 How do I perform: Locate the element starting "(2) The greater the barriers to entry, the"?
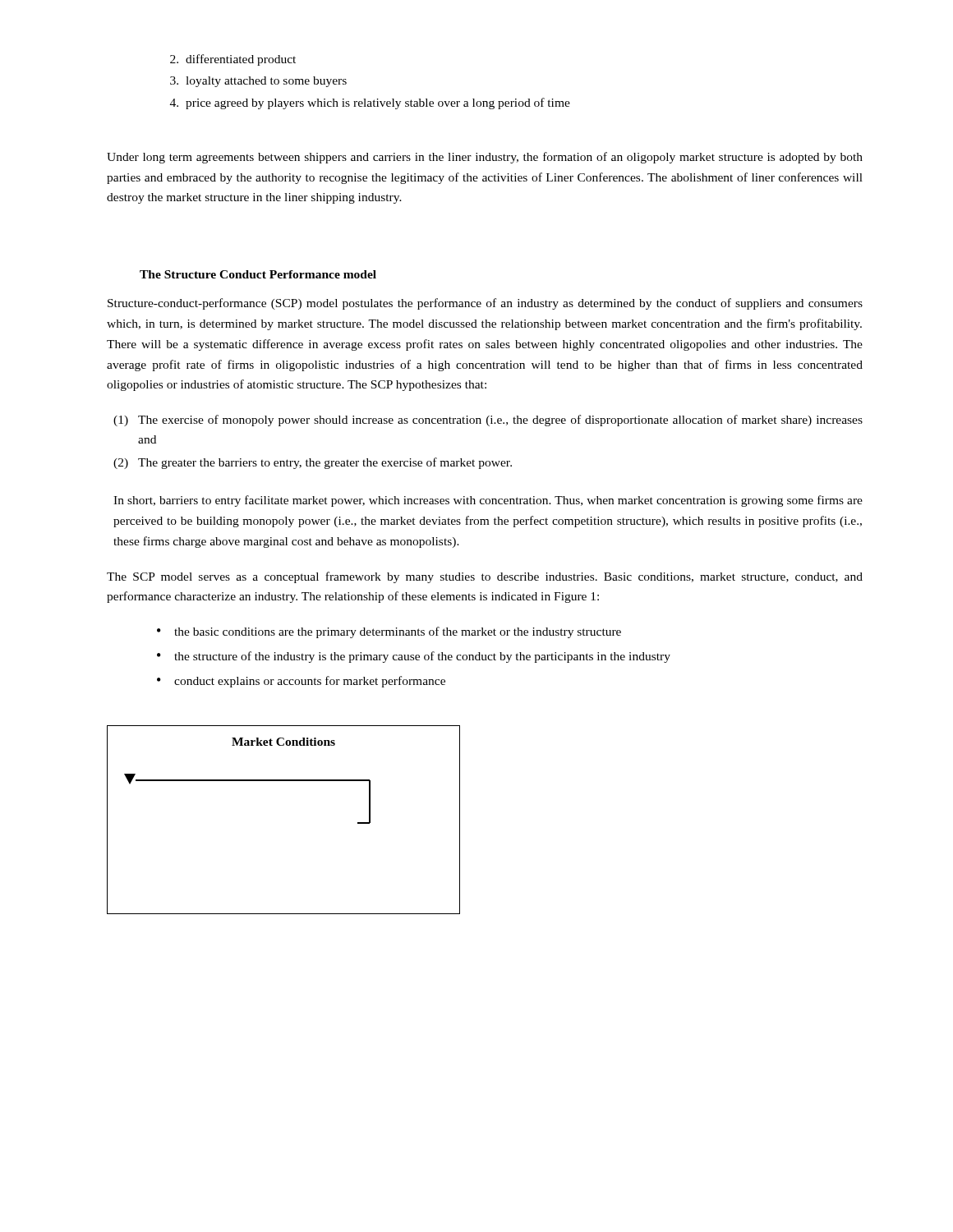point(488,462)
